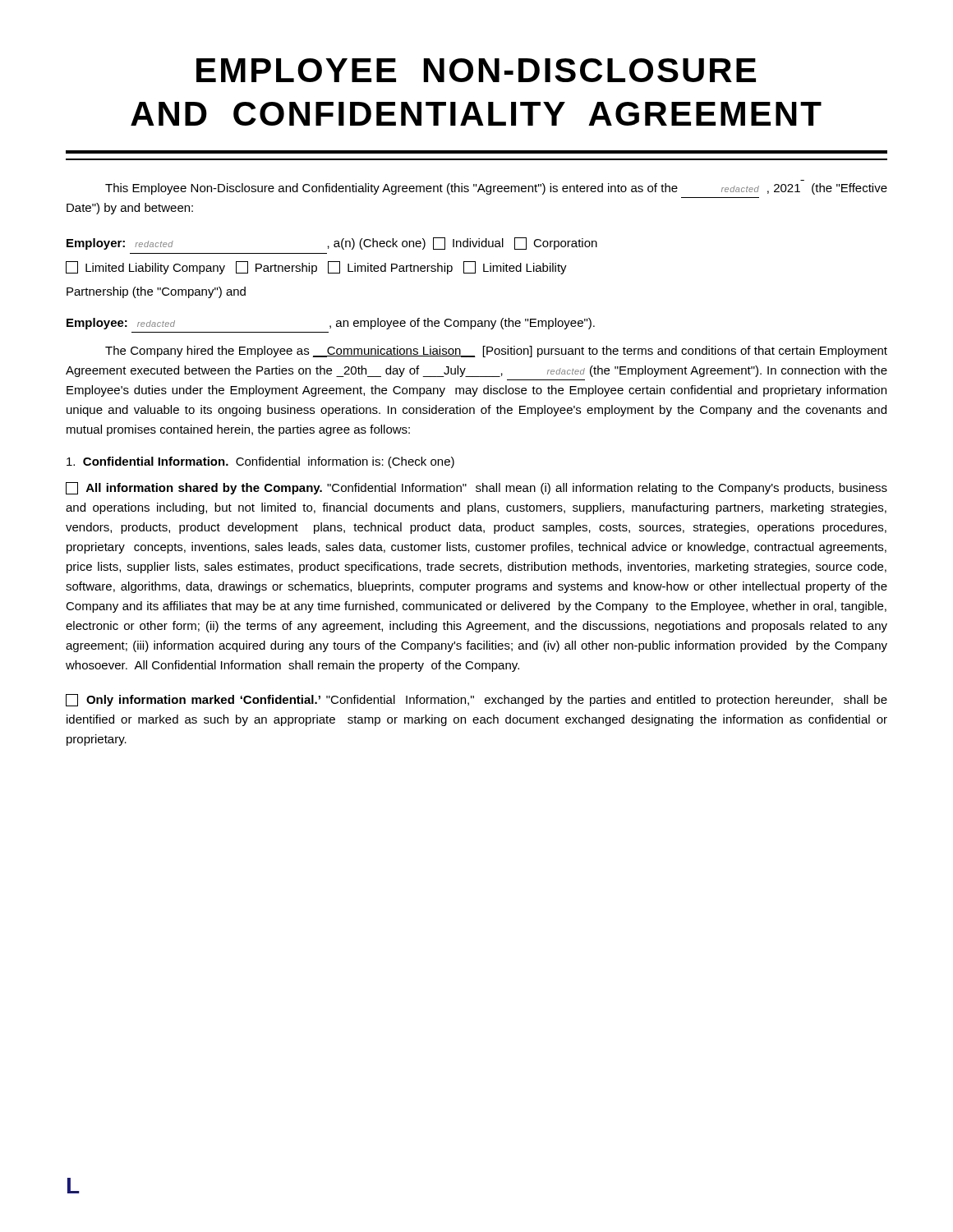
Task: Locate the block of text that opens with "All information shared by the Company."
Action: coord(476,576)
